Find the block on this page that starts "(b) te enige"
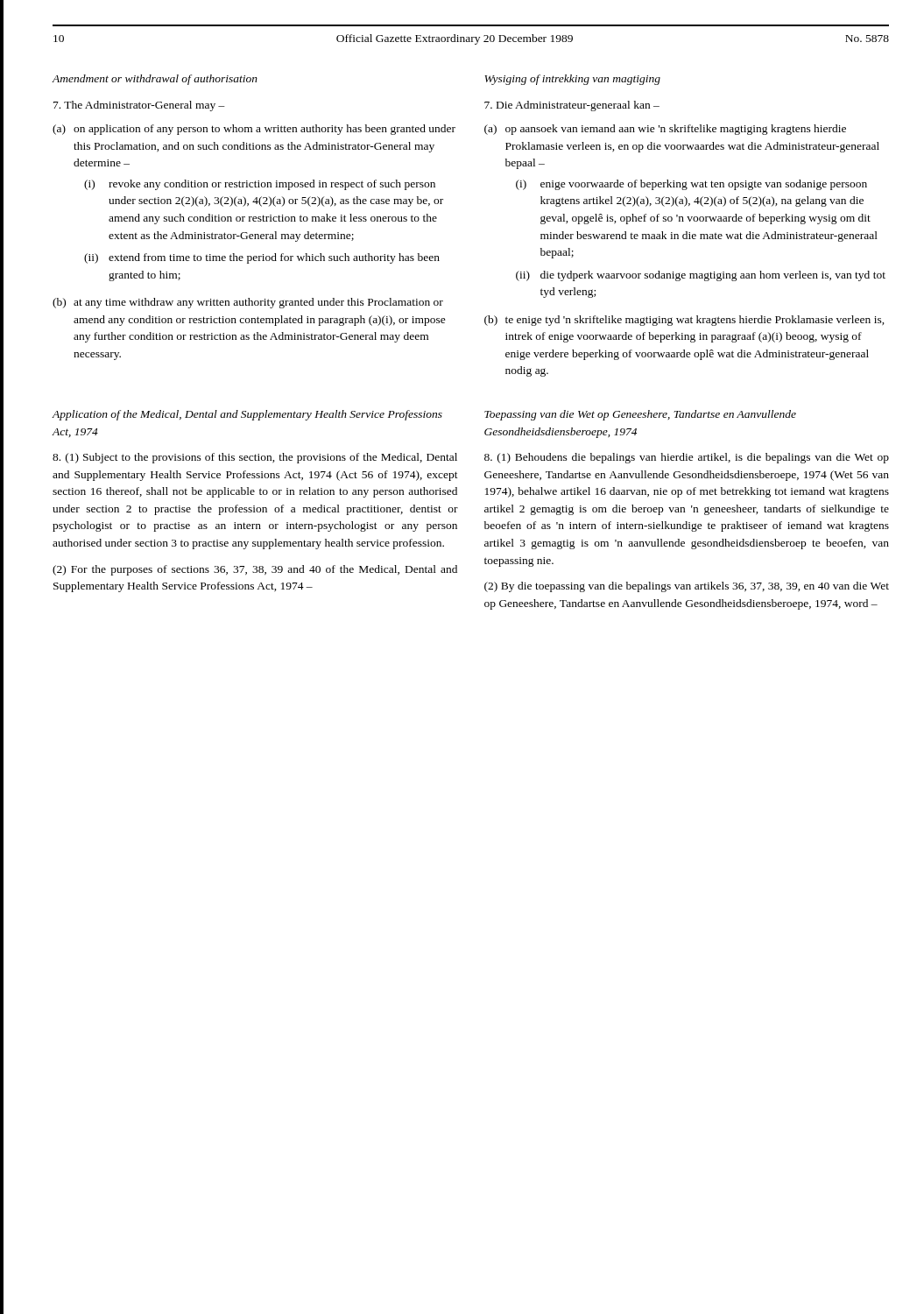Image resolution: width=924 pixels, height=1314 pixels. coord(686,345)
